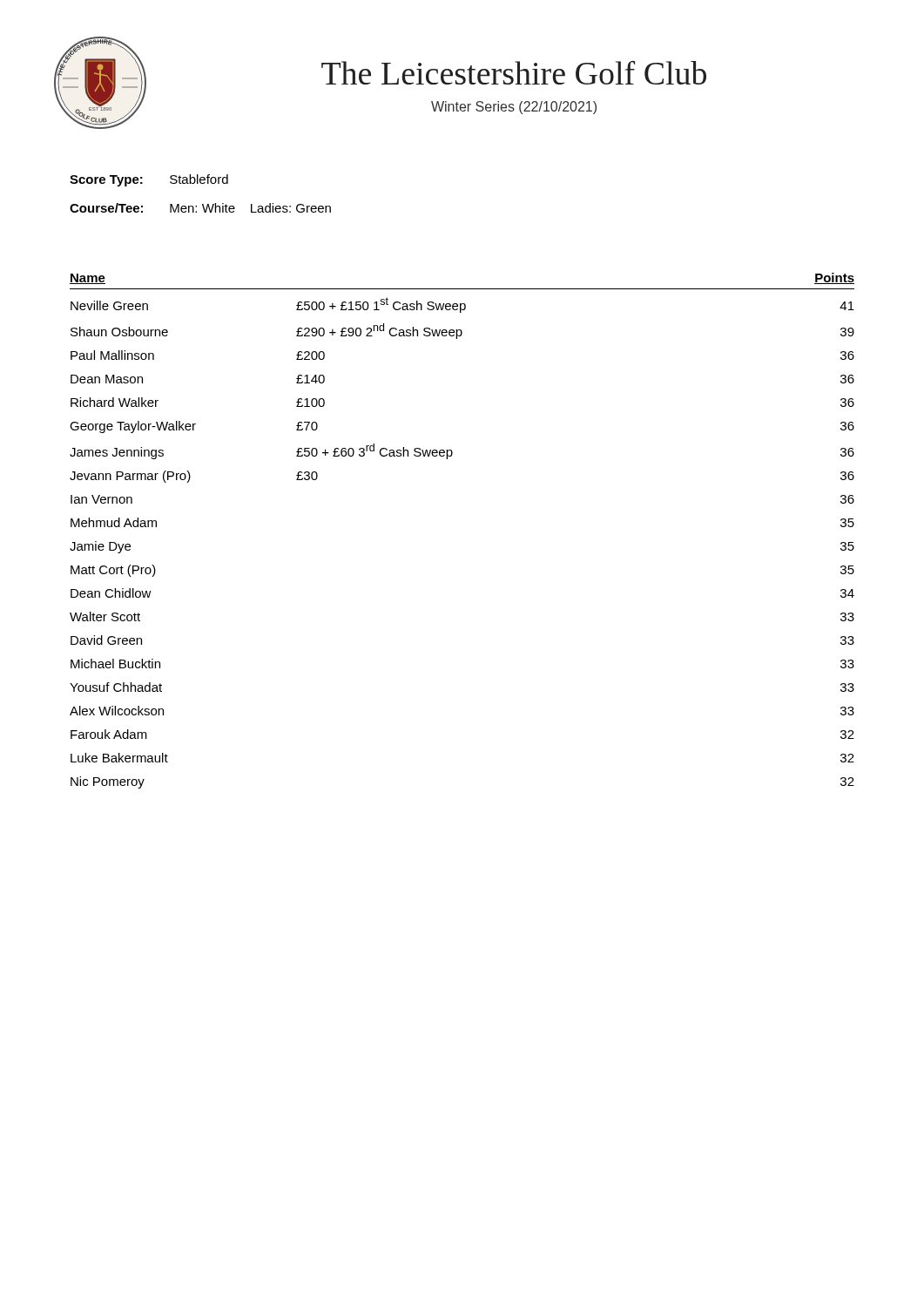Find "Paul Mallinson £200 36" on this page

coord(114,356)
